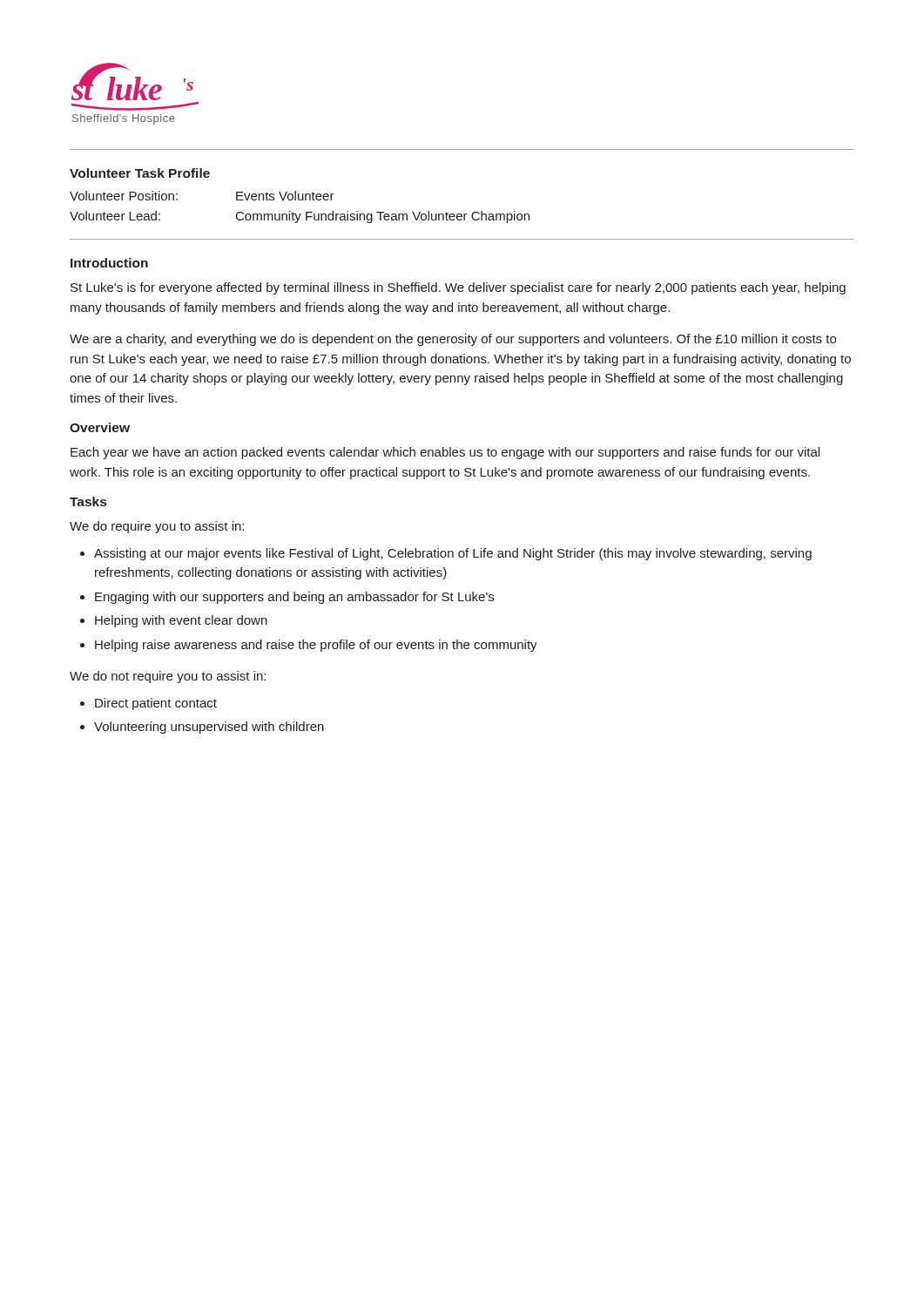Screen dimensions: 1307x924
Task: Find the block on this page that starts "St Luke's is for everyone"
Action: (462, 343)
